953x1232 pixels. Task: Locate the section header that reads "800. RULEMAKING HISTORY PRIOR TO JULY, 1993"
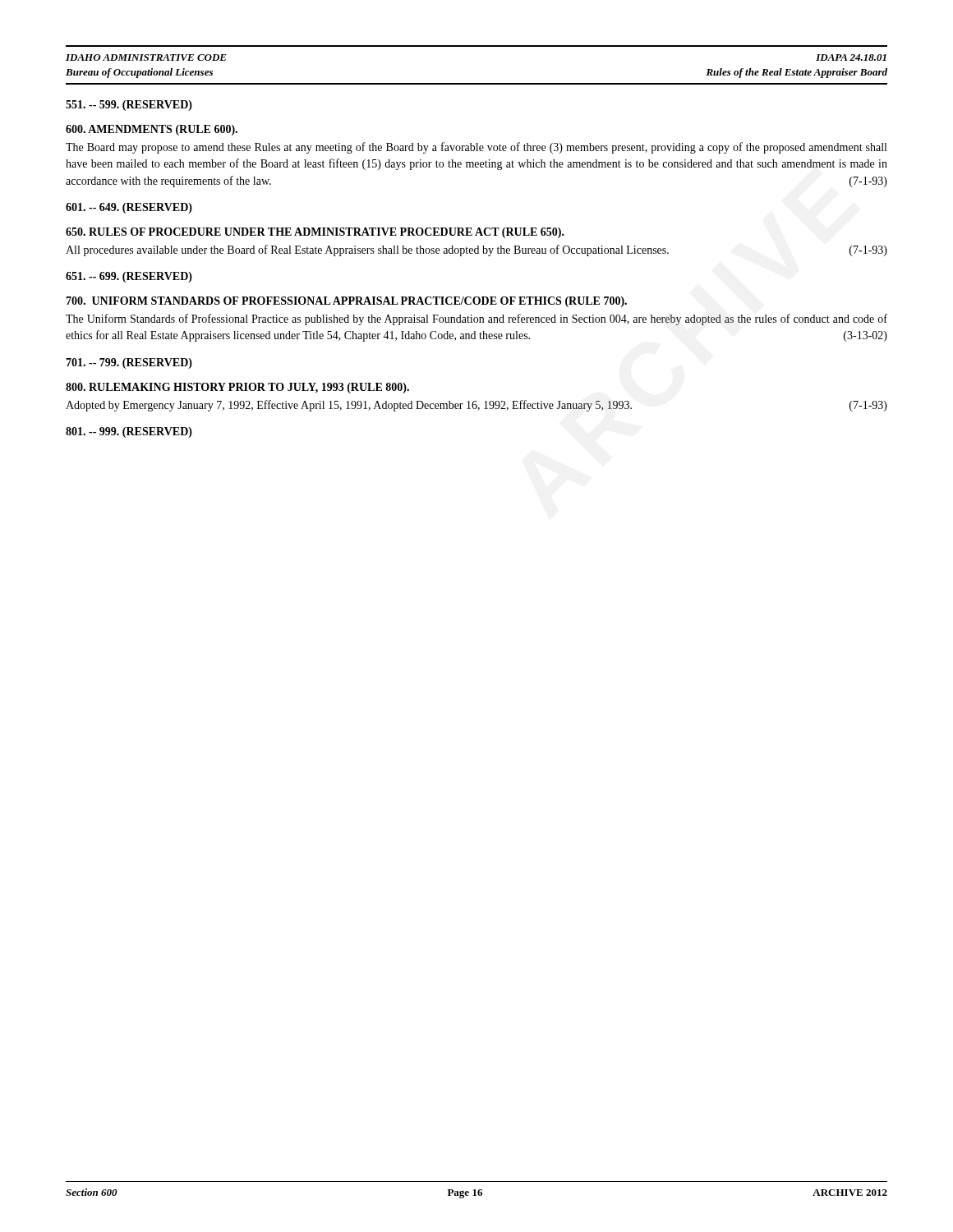(x=238, y=387)
